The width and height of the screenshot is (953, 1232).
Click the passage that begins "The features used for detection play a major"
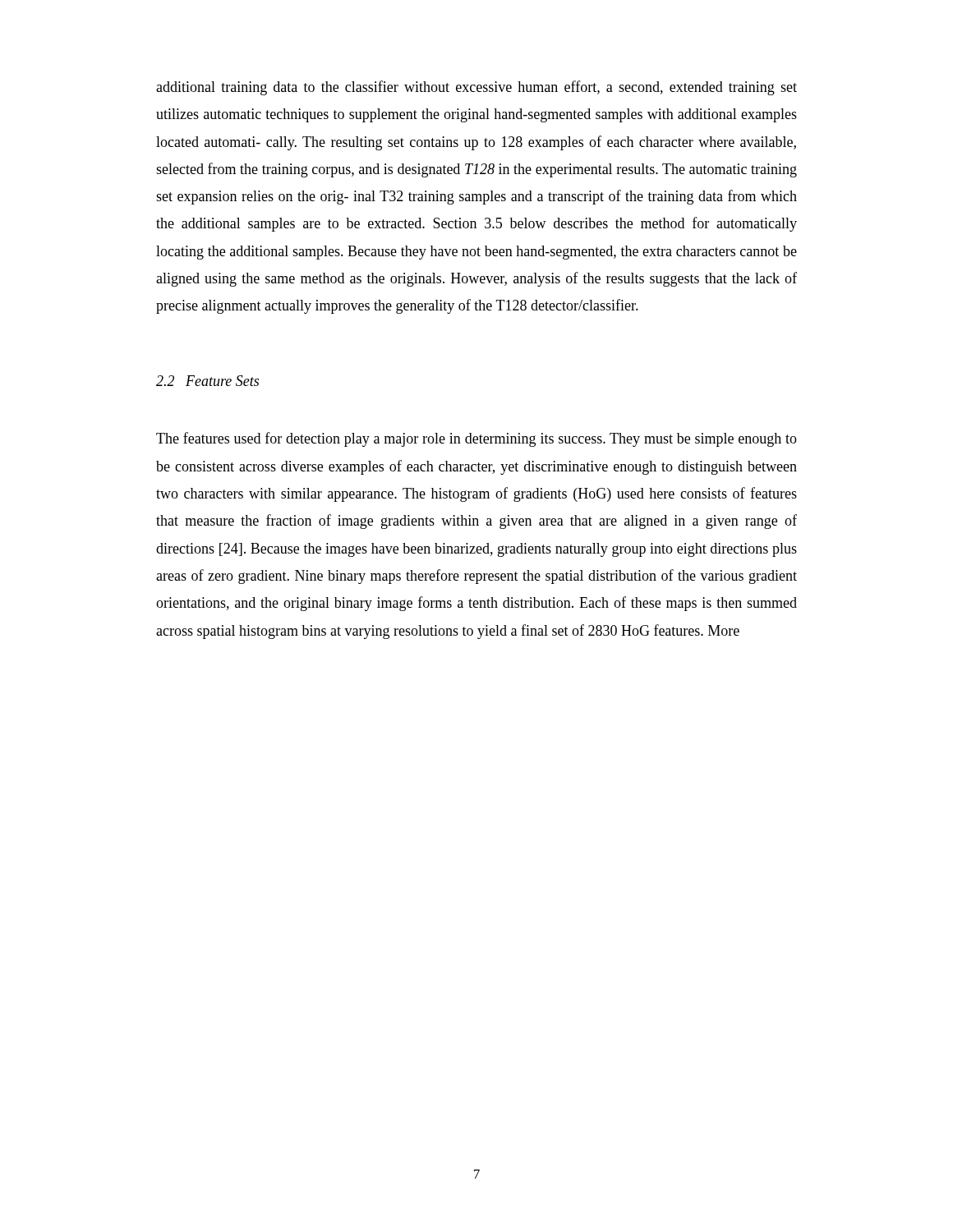476,535
